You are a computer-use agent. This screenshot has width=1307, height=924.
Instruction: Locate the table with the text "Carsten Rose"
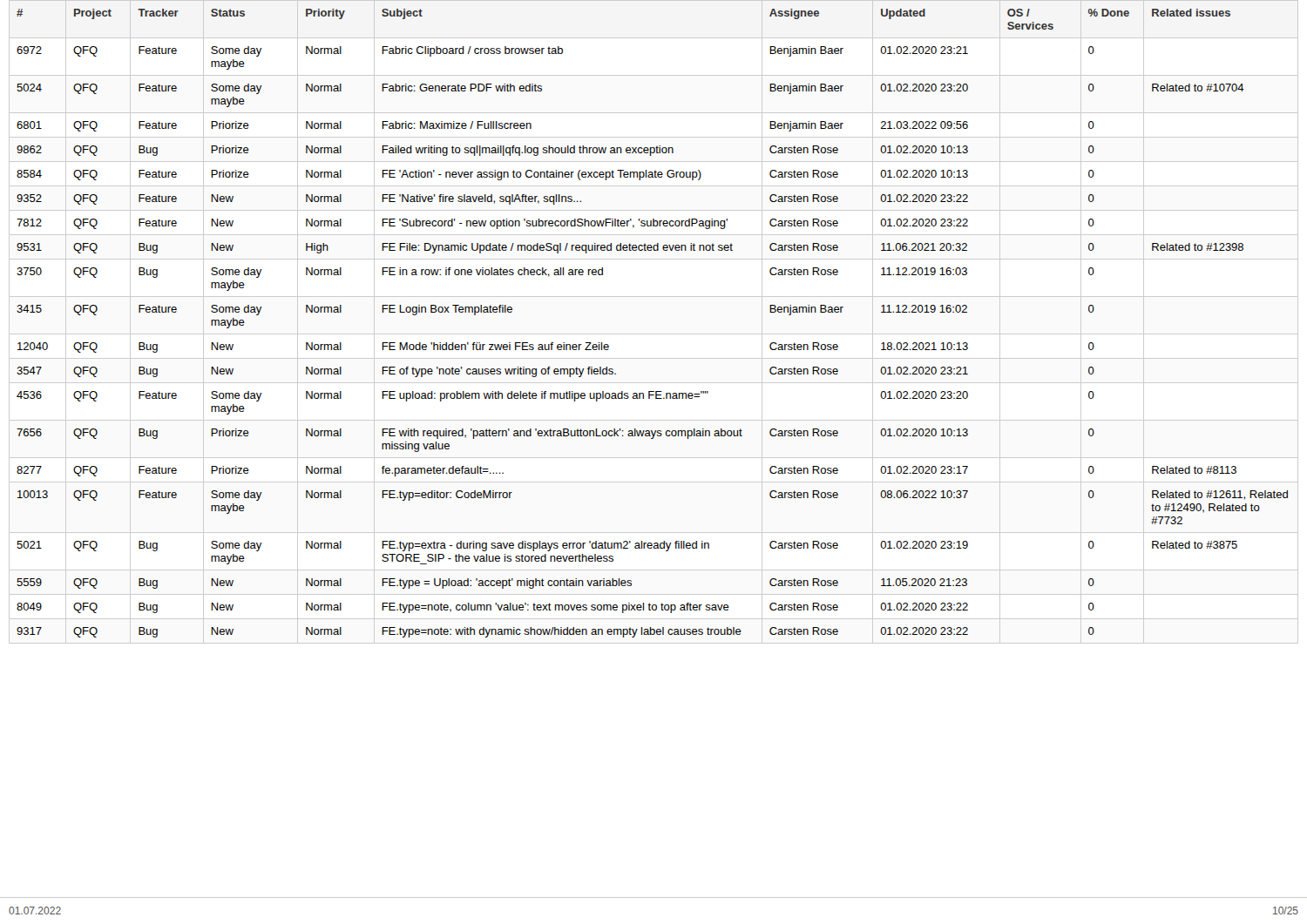tap(654, 449)
